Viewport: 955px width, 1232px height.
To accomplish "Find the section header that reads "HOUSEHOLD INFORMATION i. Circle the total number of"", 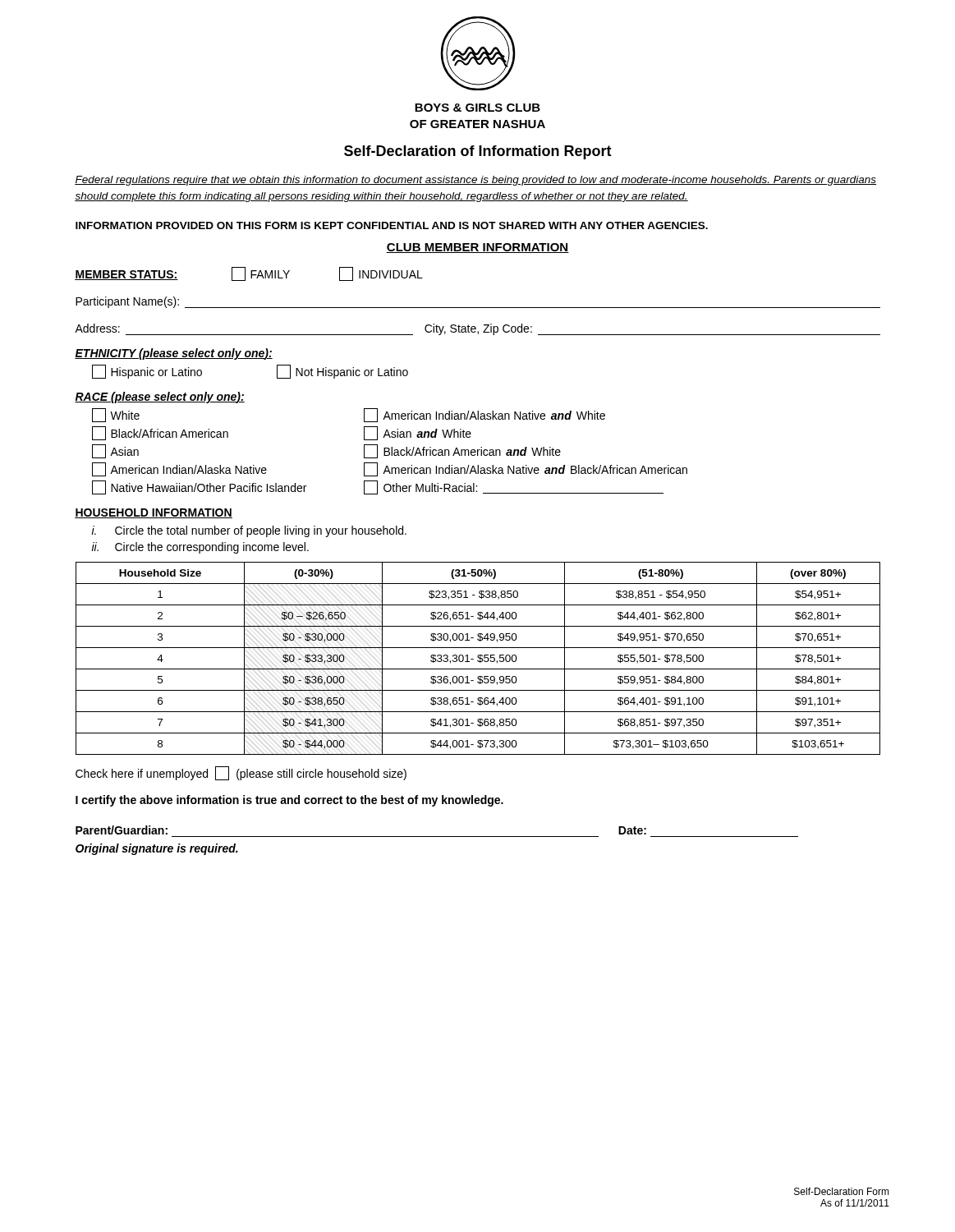I will click(x=154, y=513).
